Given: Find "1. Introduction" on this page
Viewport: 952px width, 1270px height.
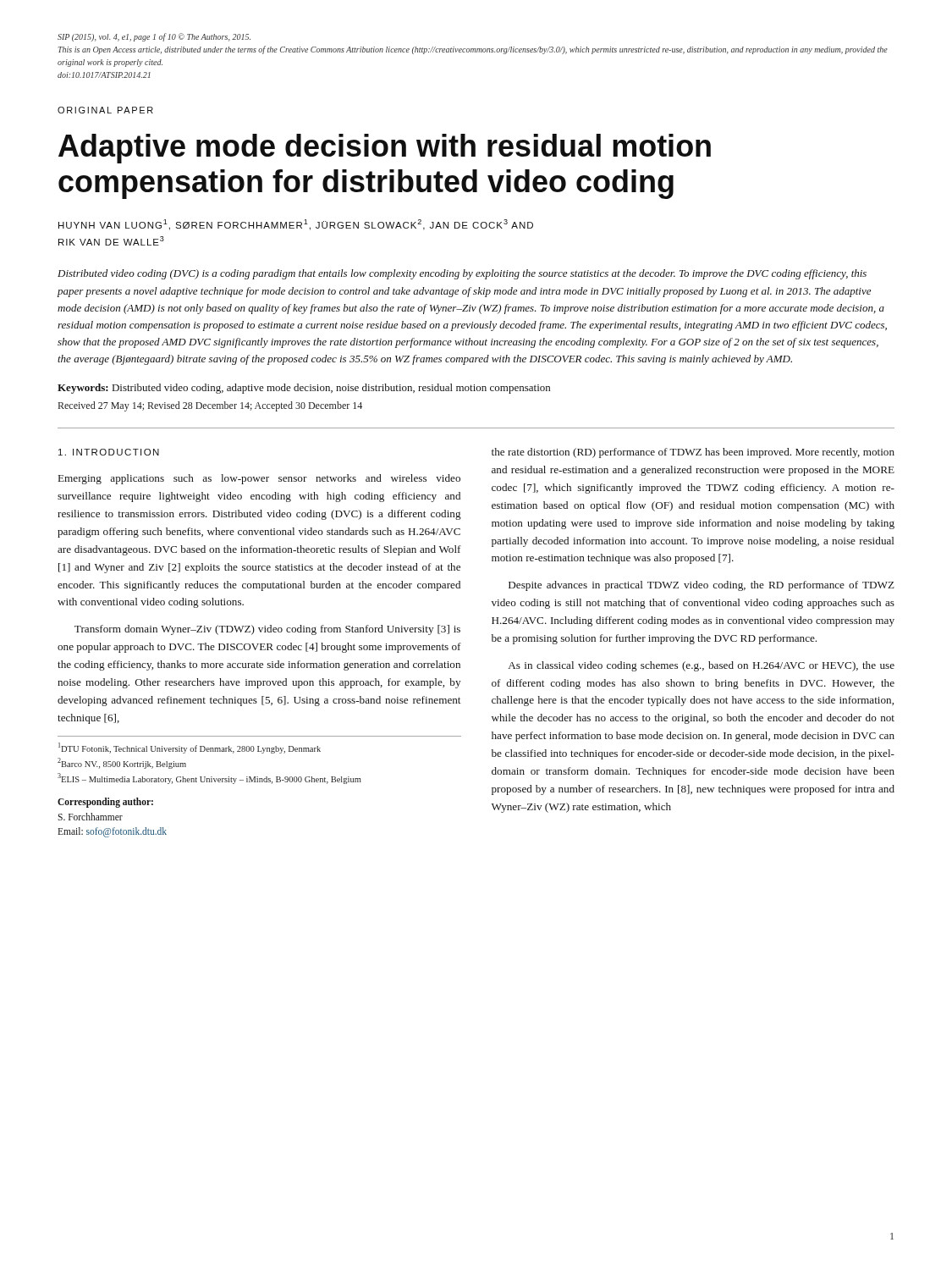Looking at the screenshot, I should [x=109, y=452].
